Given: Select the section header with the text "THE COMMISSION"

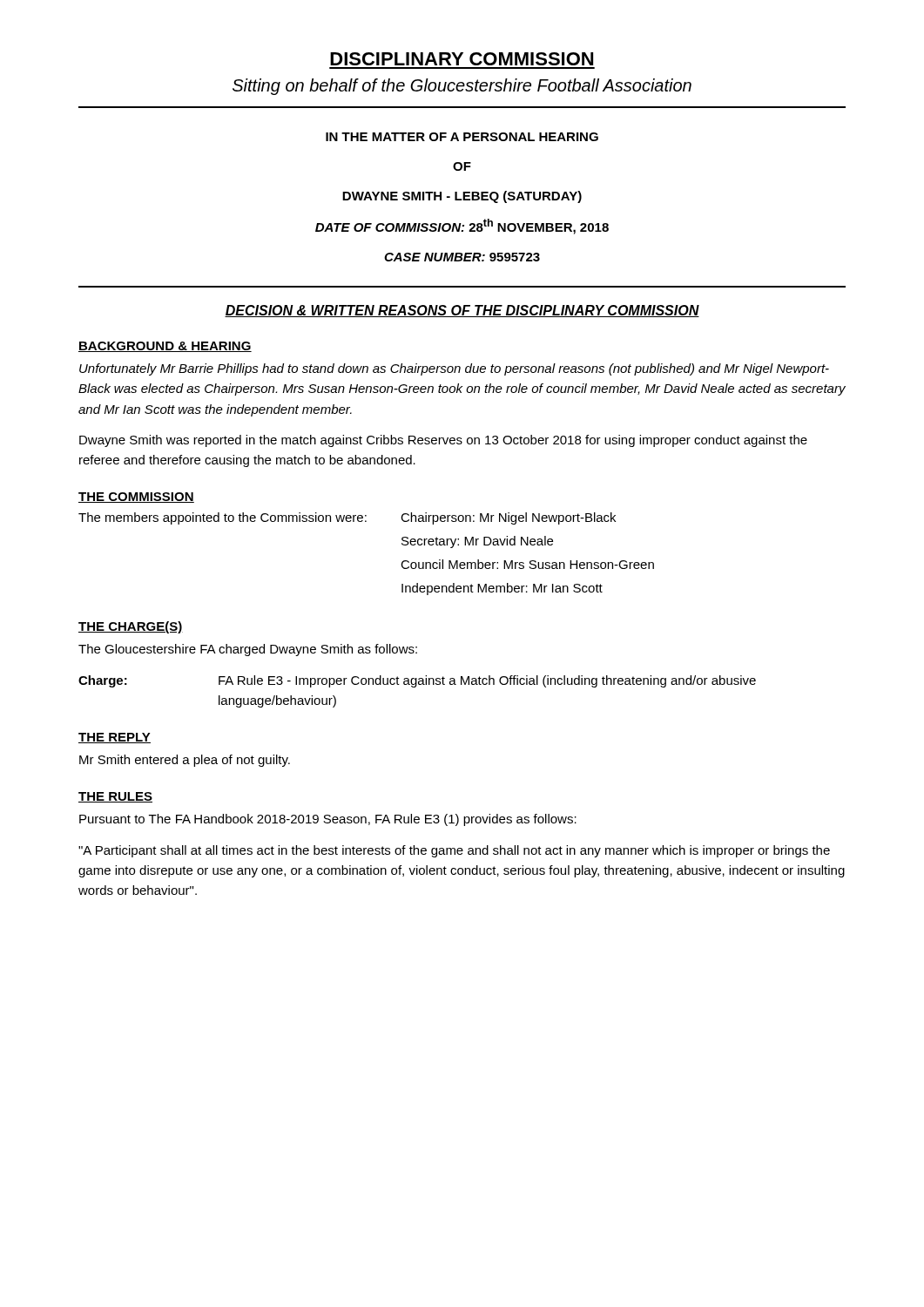Looking at the screenshot, I should 136,496.
